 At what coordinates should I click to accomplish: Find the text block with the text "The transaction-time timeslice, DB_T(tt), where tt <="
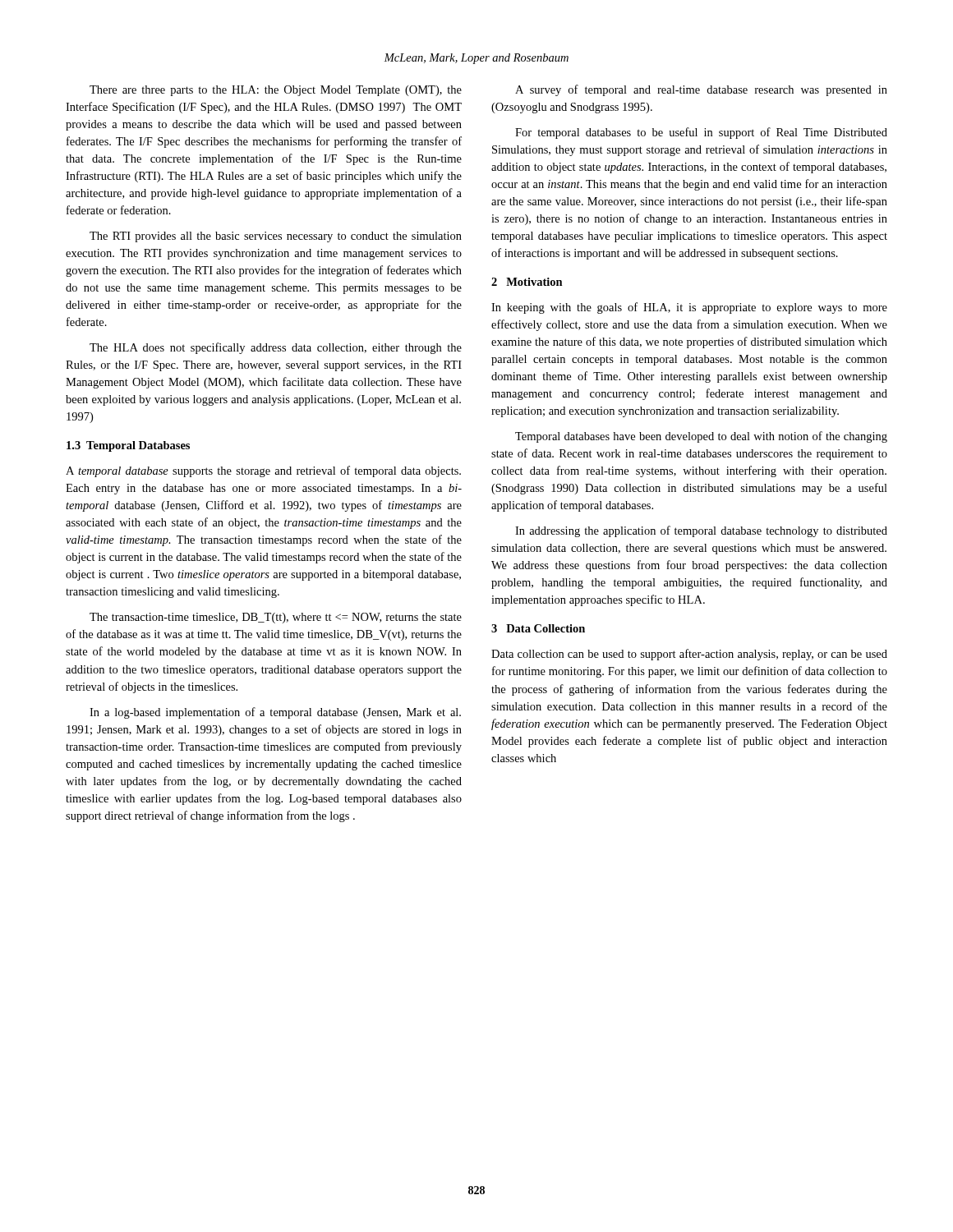[x=264, y=652]
